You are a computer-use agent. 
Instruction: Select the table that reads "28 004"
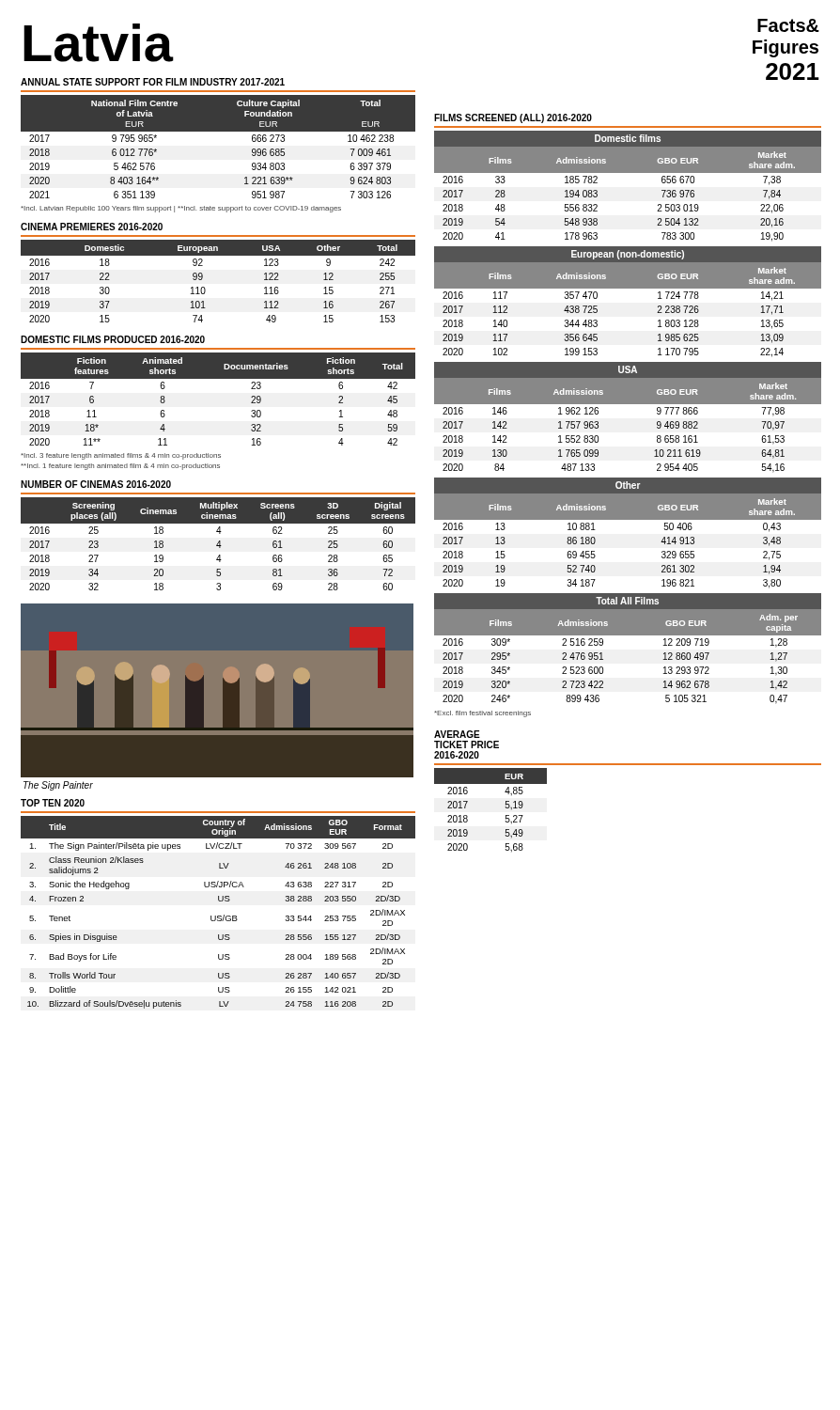pyautogui.click(x=218, y=913)
